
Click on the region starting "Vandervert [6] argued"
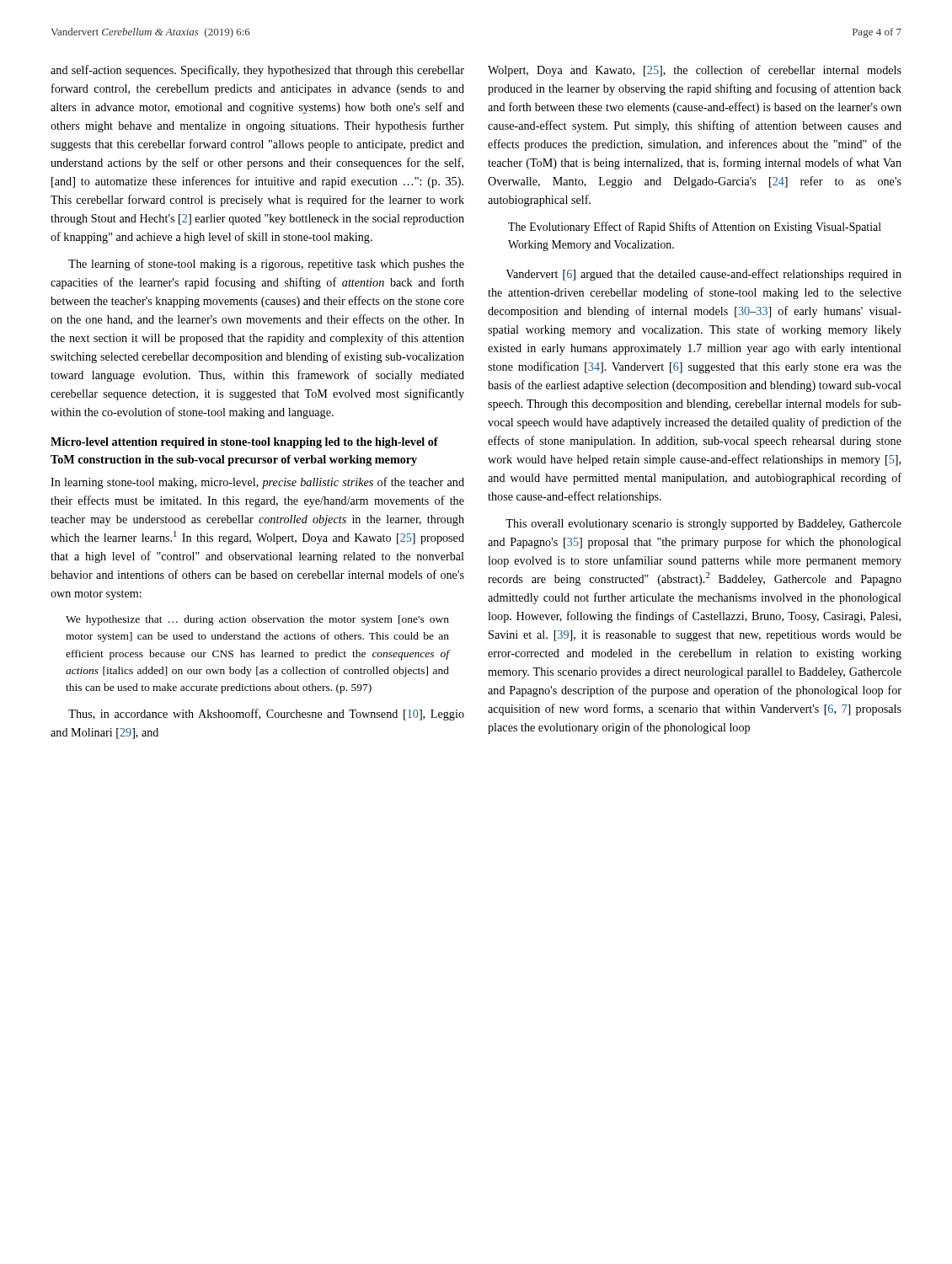click(695, 385)
